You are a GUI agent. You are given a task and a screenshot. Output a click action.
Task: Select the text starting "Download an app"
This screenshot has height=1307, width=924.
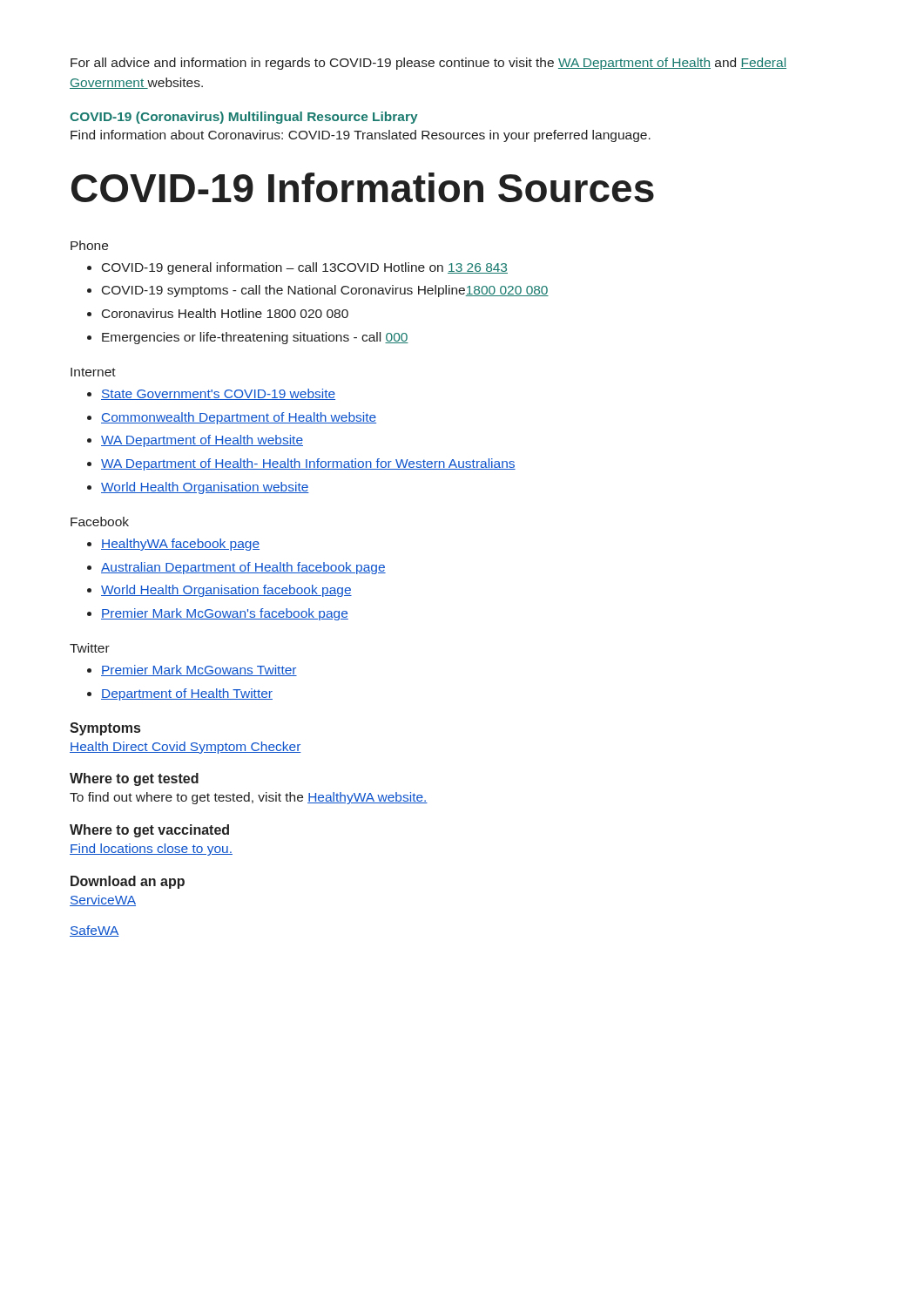pyautogui.click(x=127, y=881)
